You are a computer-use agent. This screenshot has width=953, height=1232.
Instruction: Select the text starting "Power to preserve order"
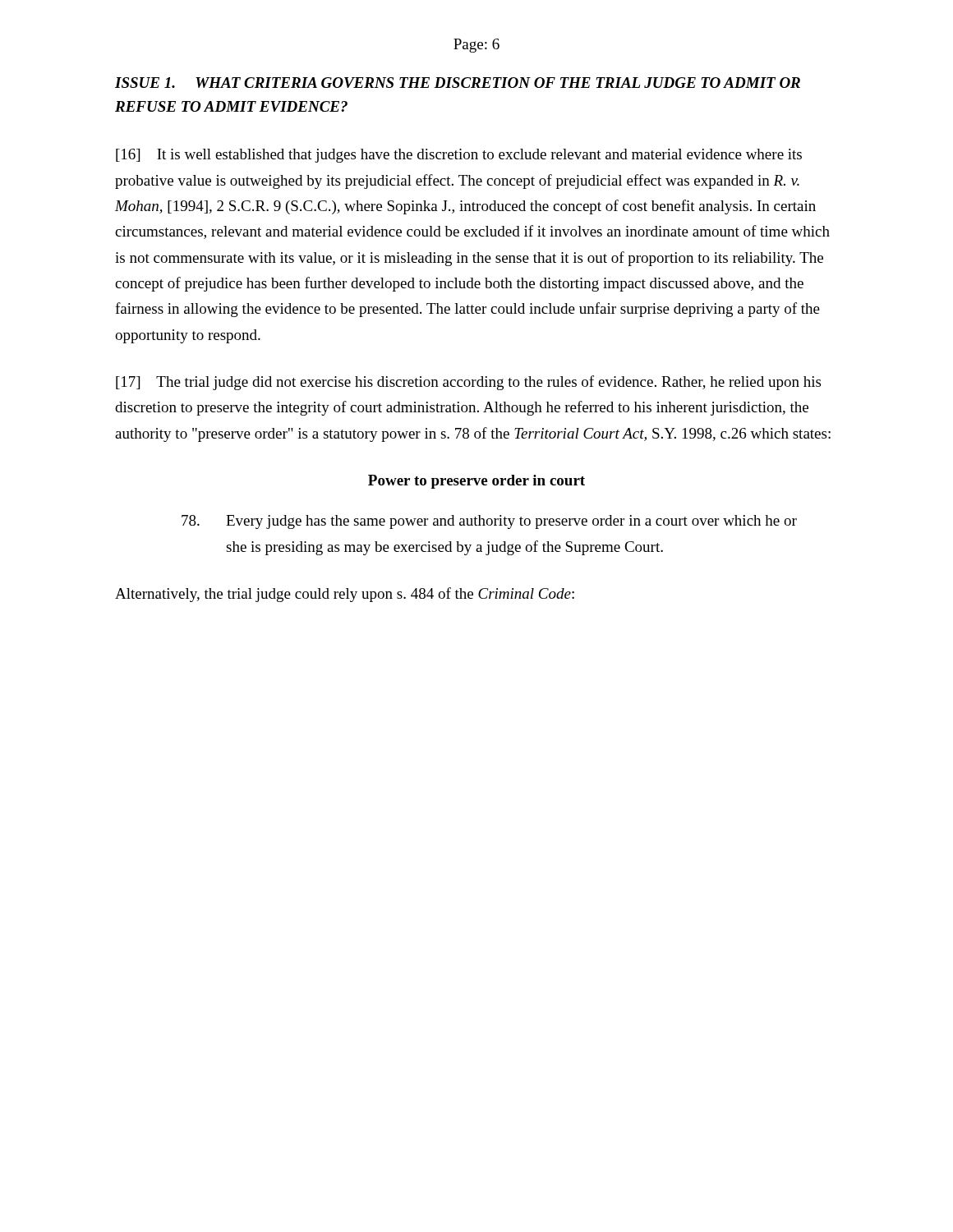click(476, 480)
